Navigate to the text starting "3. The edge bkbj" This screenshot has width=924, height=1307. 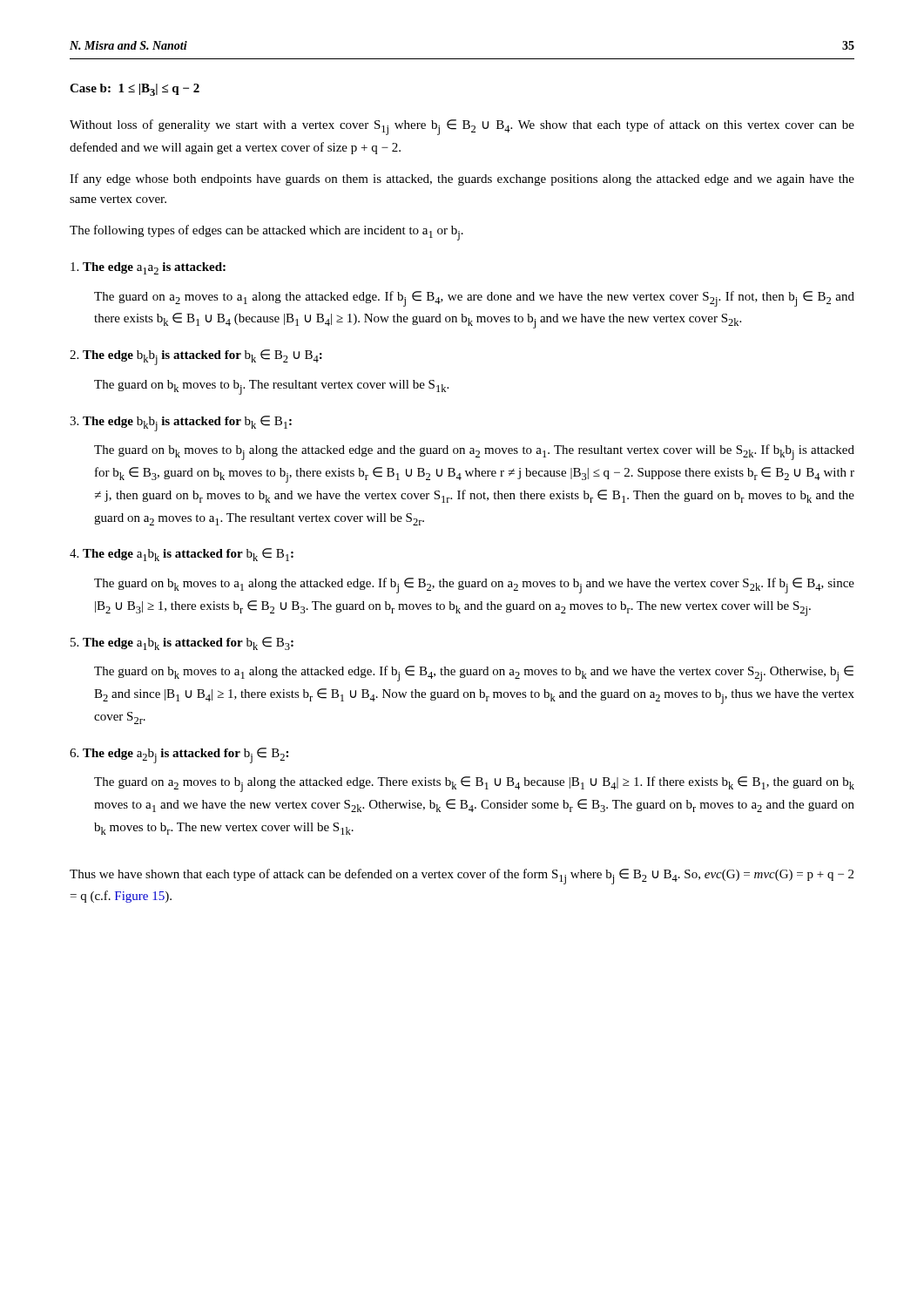(181, 422)
